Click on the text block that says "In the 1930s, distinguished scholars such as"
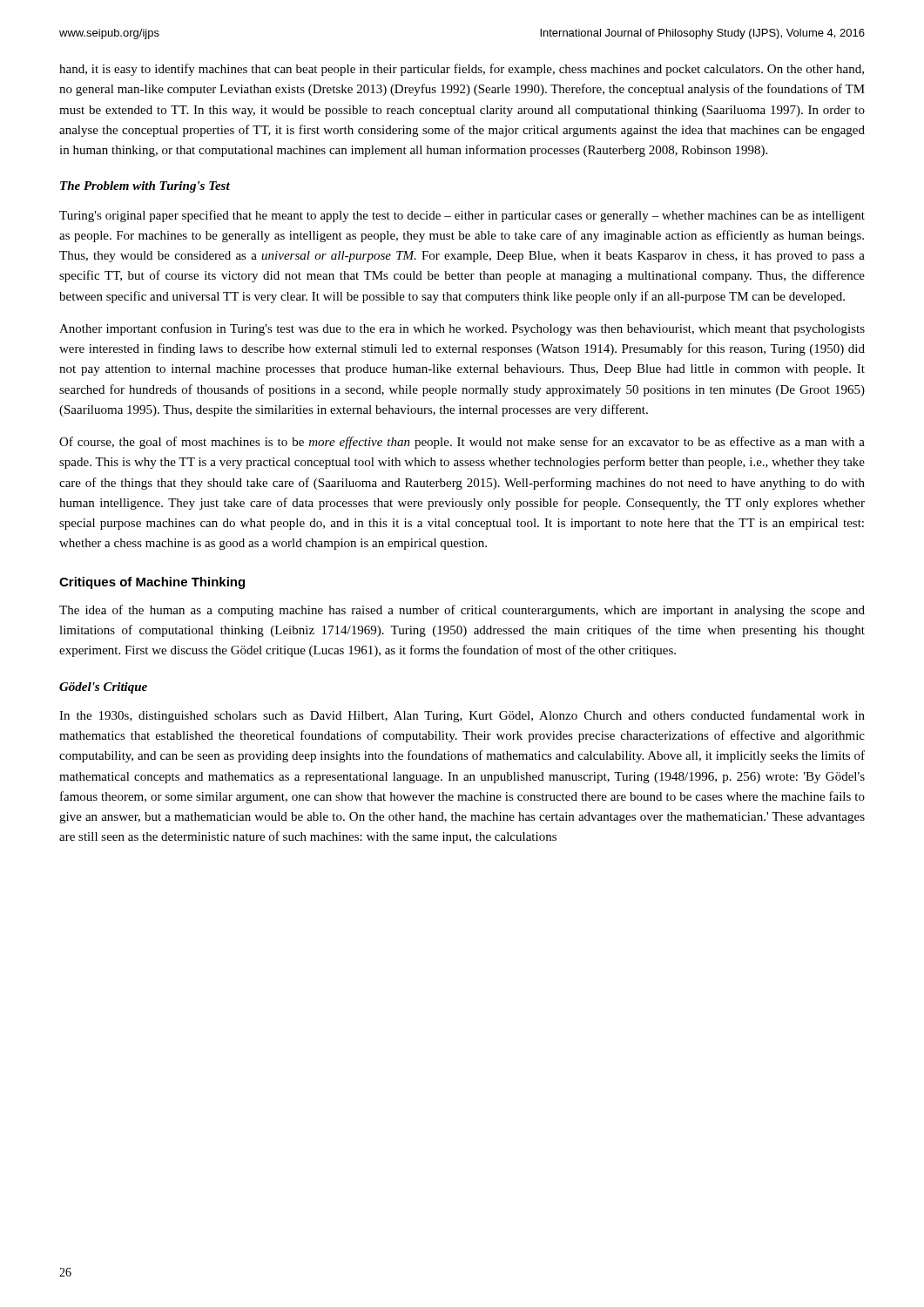 pyautogui.click(x=462, y=776)
